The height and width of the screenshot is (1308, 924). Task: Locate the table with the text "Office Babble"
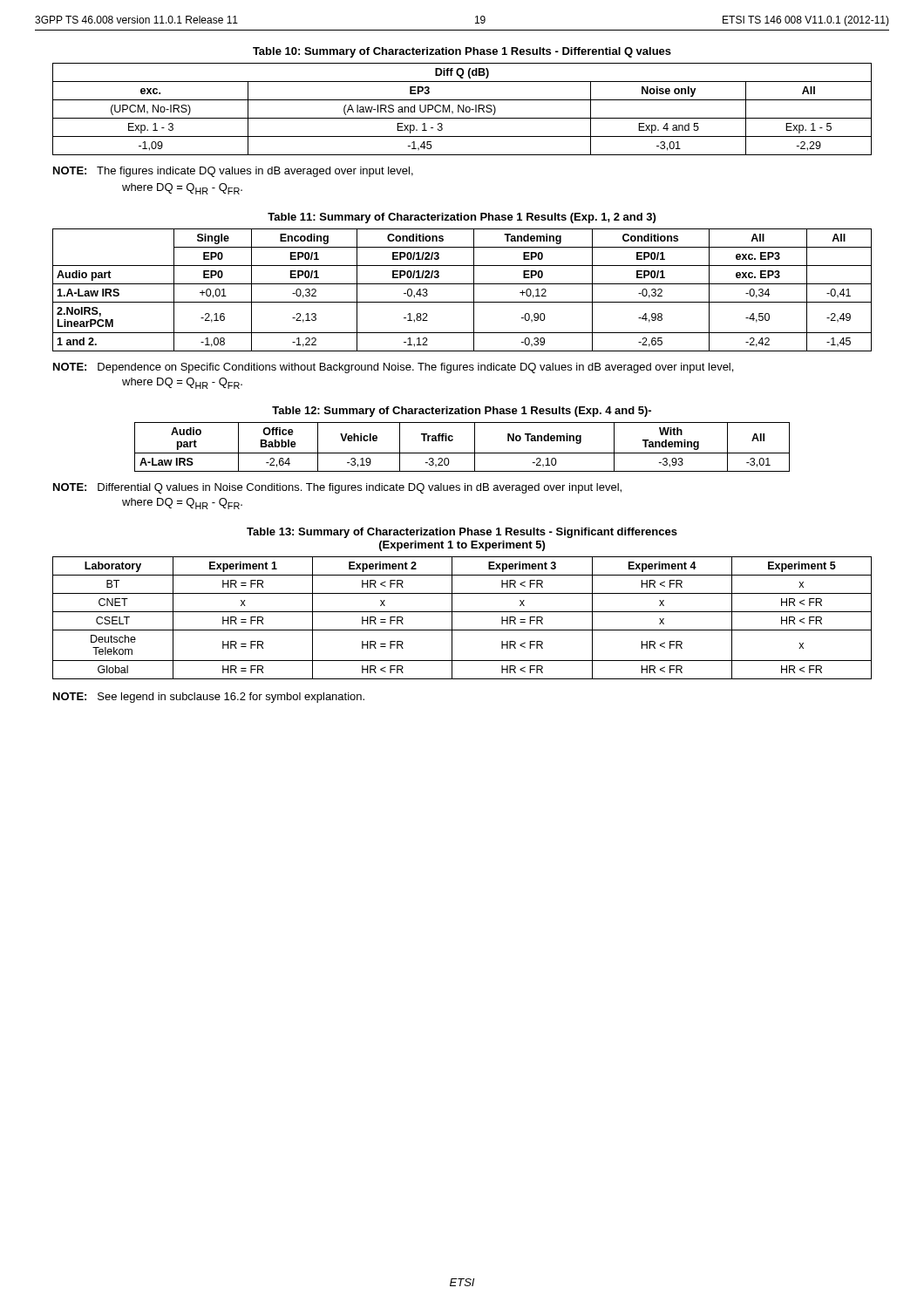coord(462,447)
